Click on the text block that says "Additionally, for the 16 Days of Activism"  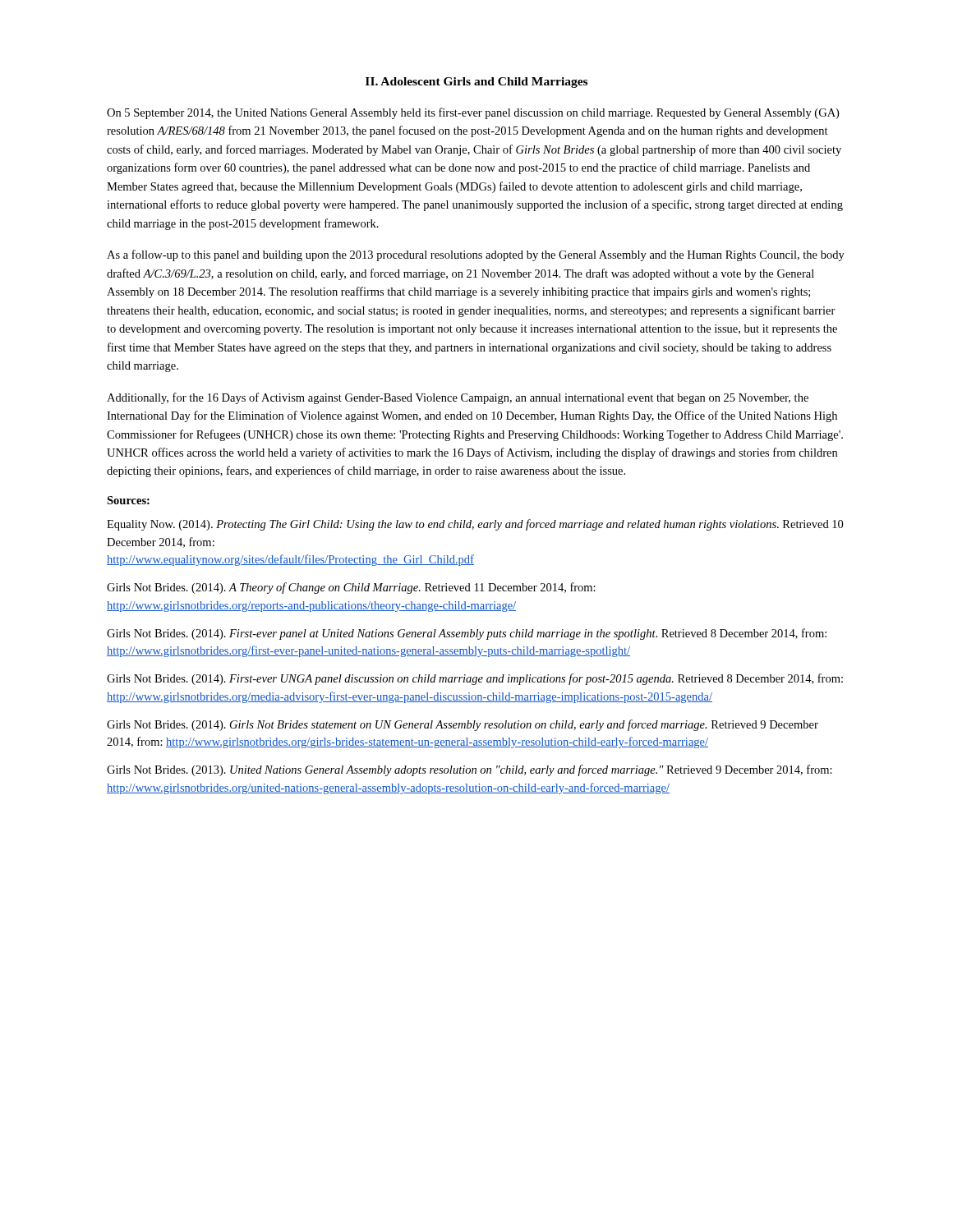tap(475, 434)
